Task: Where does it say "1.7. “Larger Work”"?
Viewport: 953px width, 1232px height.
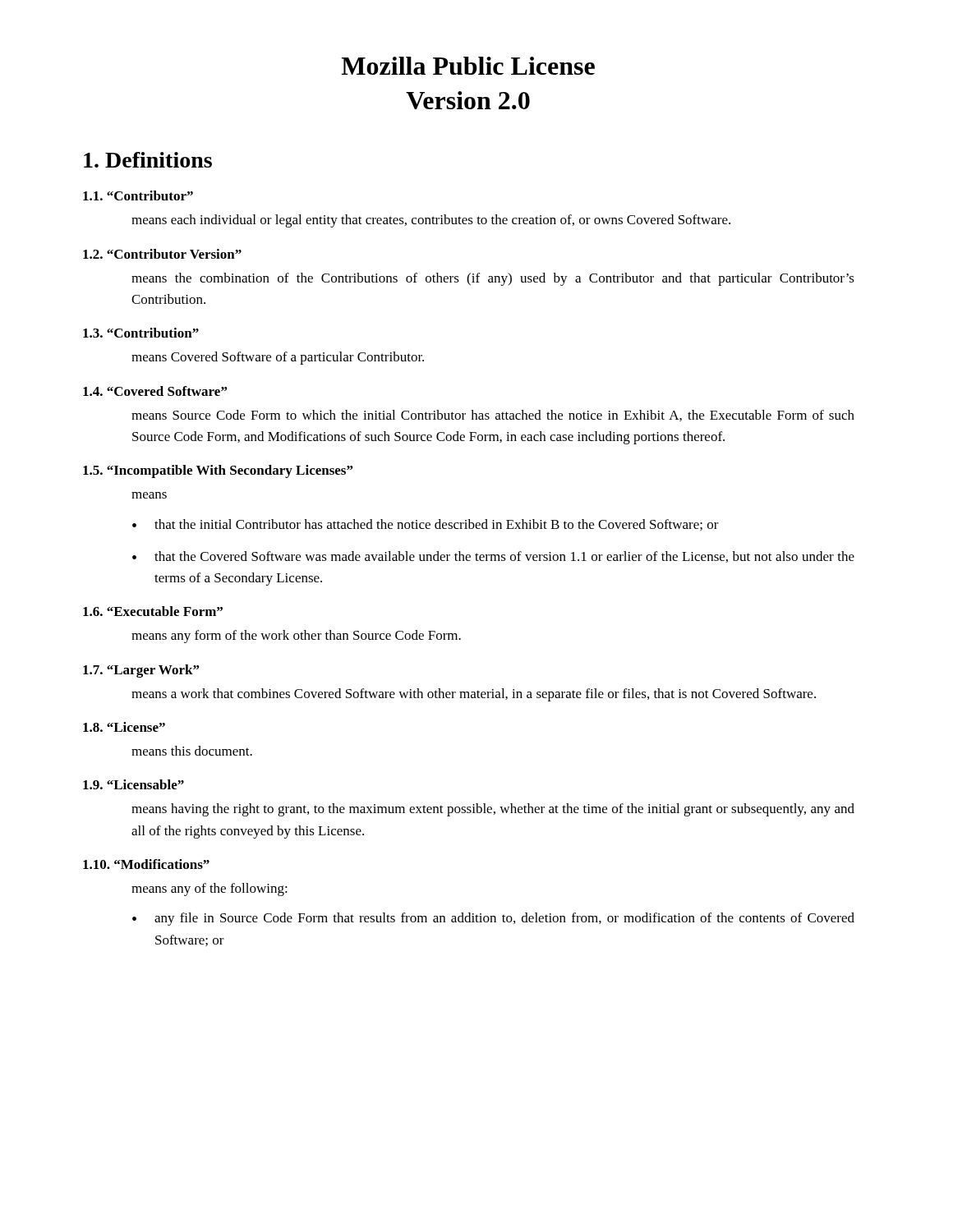Action: coord(141,671)
